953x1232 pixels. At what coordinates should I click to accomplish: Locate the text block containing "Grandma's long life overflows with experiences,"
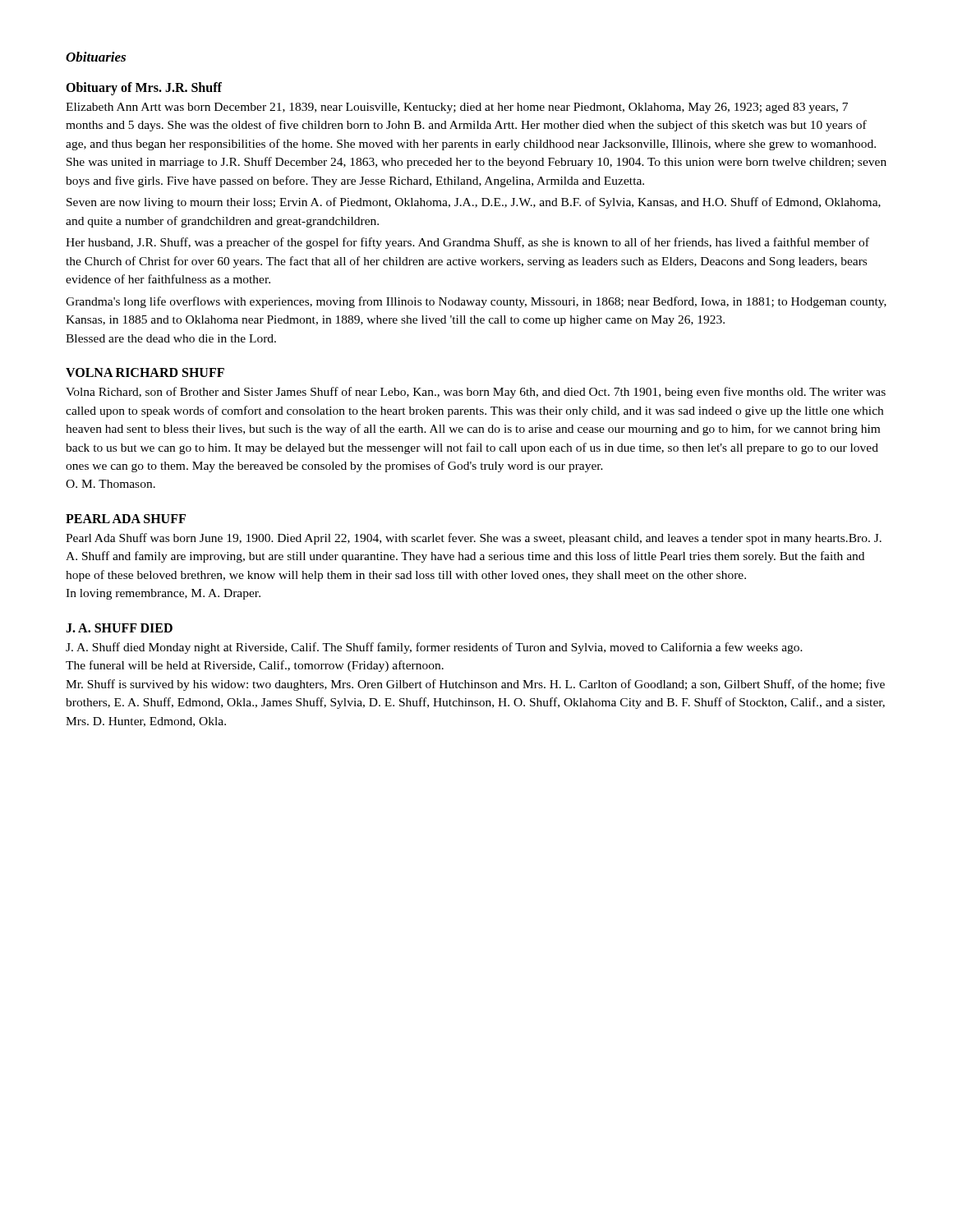tap(476, 319)
